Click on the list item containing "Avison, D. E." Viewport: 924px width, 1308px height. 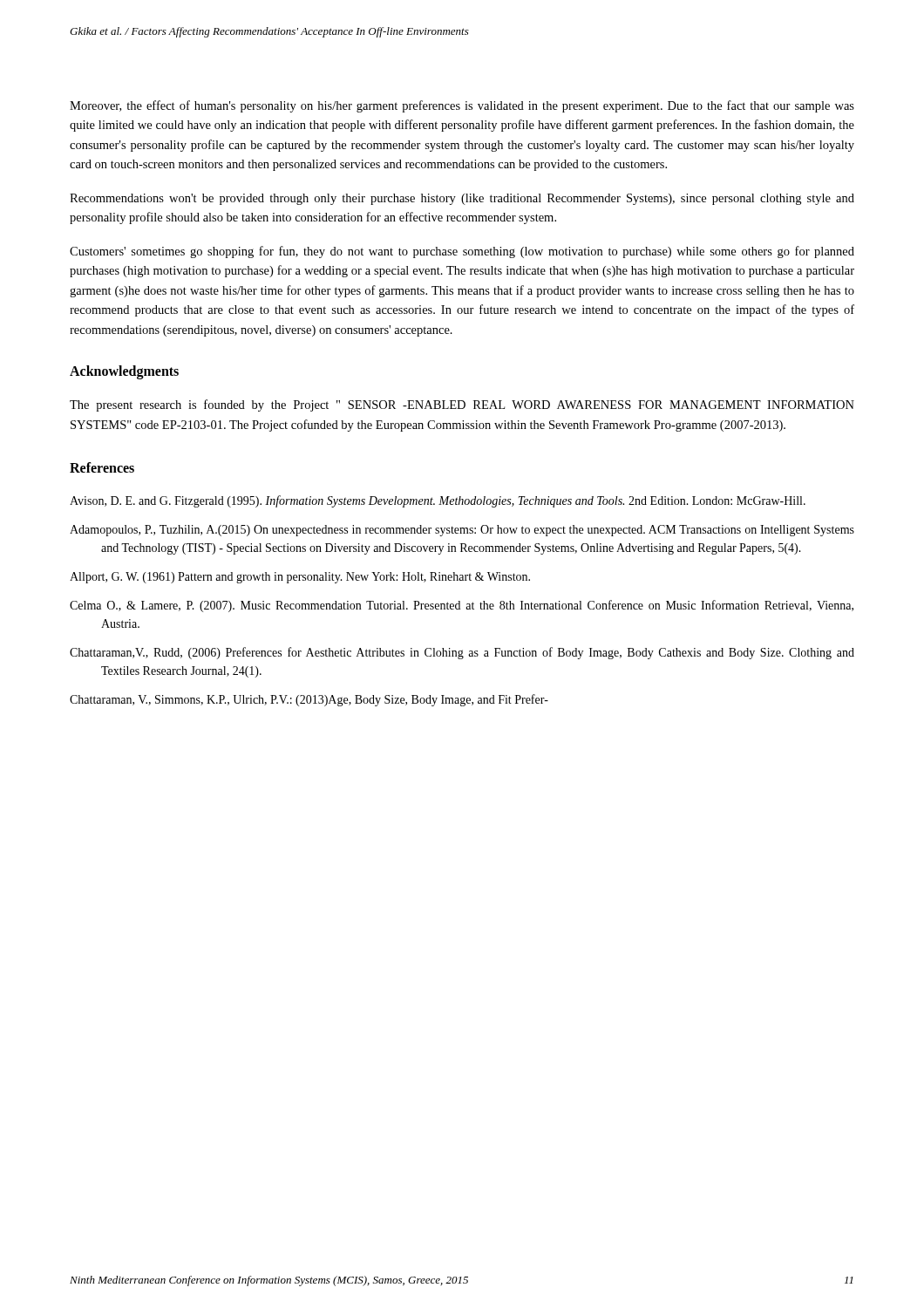click(x=438, y=501)
